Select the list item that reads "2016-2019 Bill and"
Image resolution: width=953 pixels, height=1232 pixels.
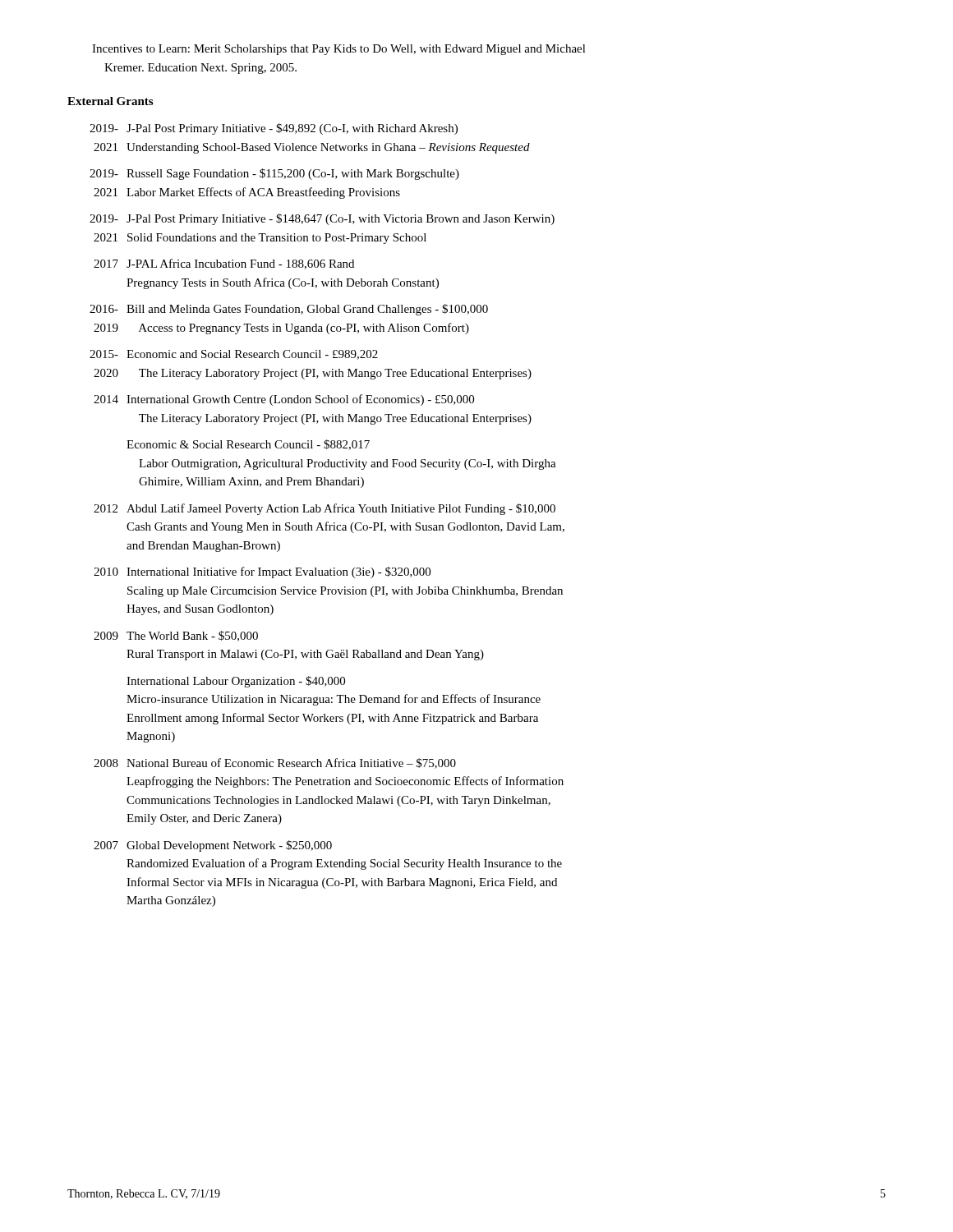pos(476,322)
